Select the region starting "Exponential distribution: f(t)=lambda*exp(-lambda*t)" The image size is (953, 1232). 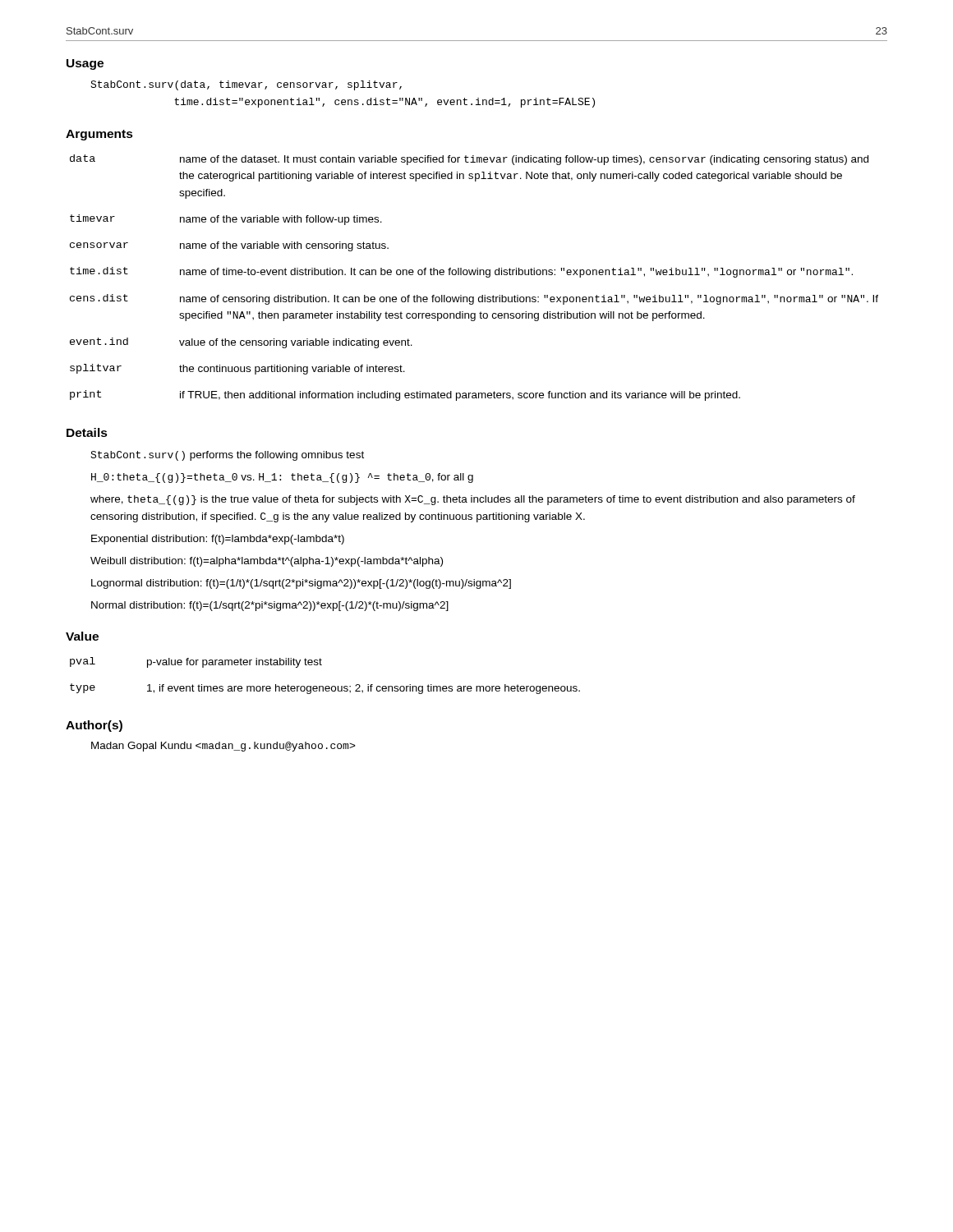[x=218, y=540]
